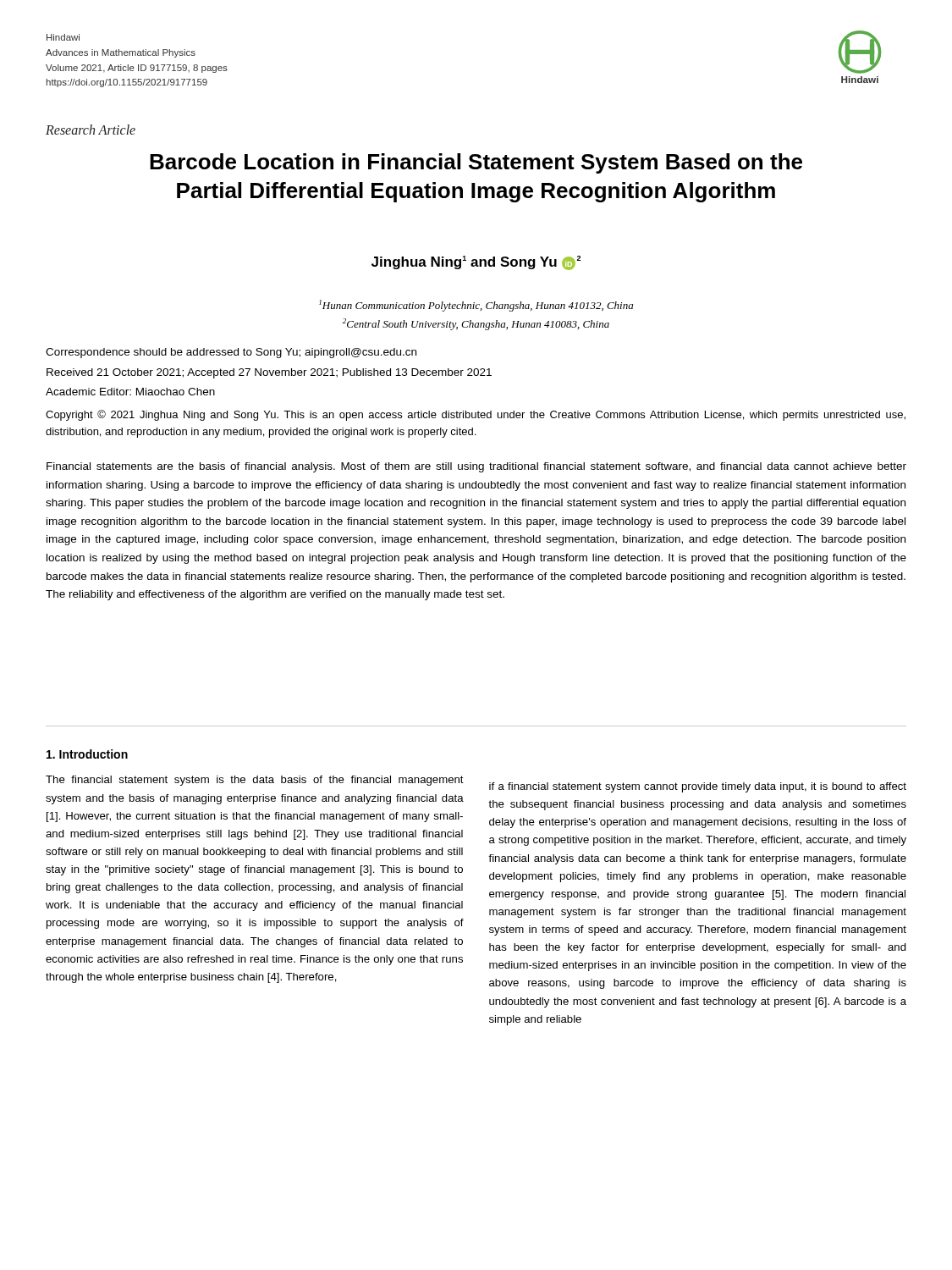Screen dimensions: 1270x952
Task: Point to the block starting "Correspondence should be addressed to Song"
Action: point(231,352)
